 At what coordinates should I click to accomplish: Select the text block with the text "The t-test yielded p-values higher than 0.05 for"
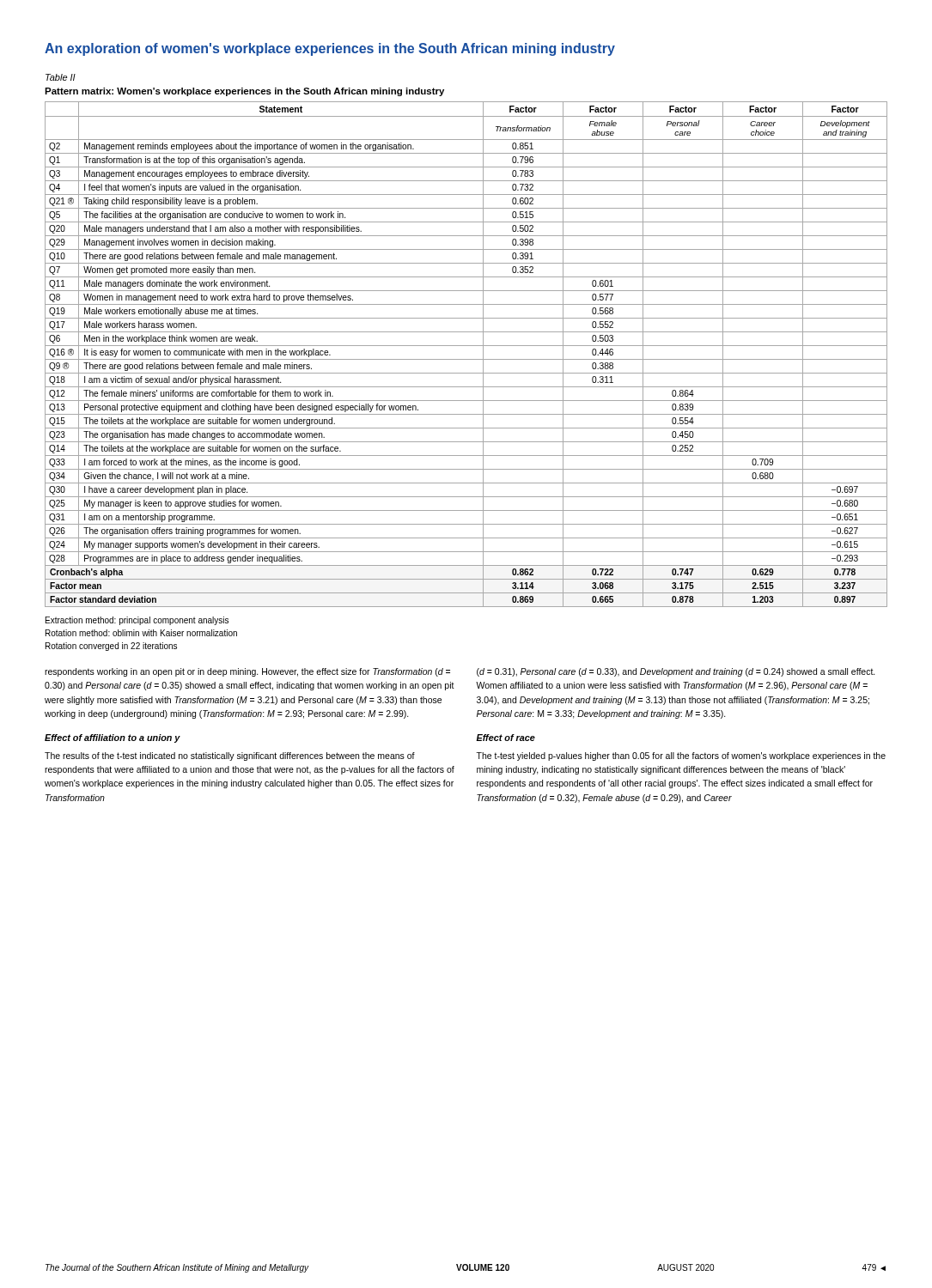coord(681,776)
